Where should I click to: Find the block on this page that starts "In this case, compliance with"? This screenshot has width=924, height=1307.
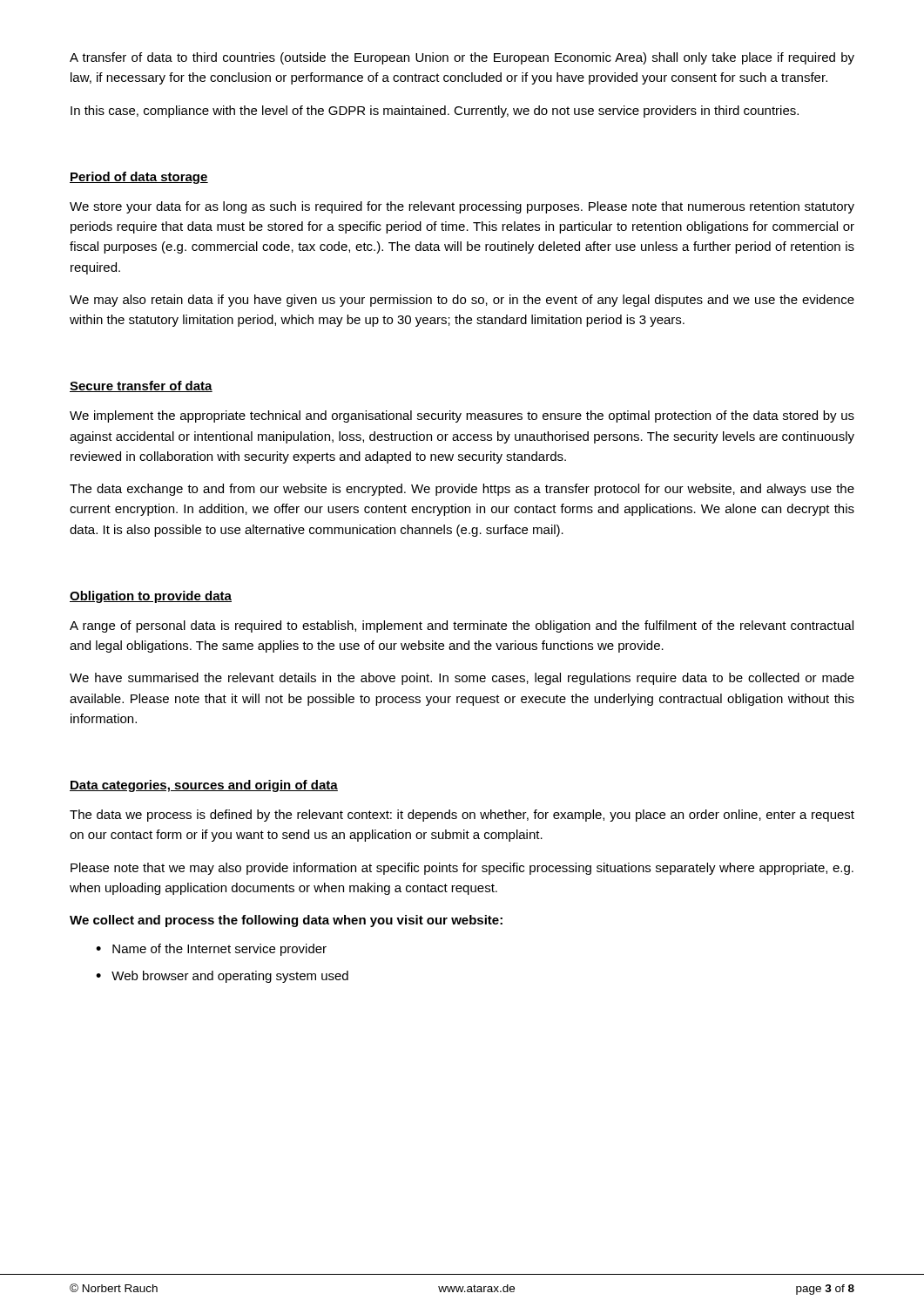coord(435,110)
